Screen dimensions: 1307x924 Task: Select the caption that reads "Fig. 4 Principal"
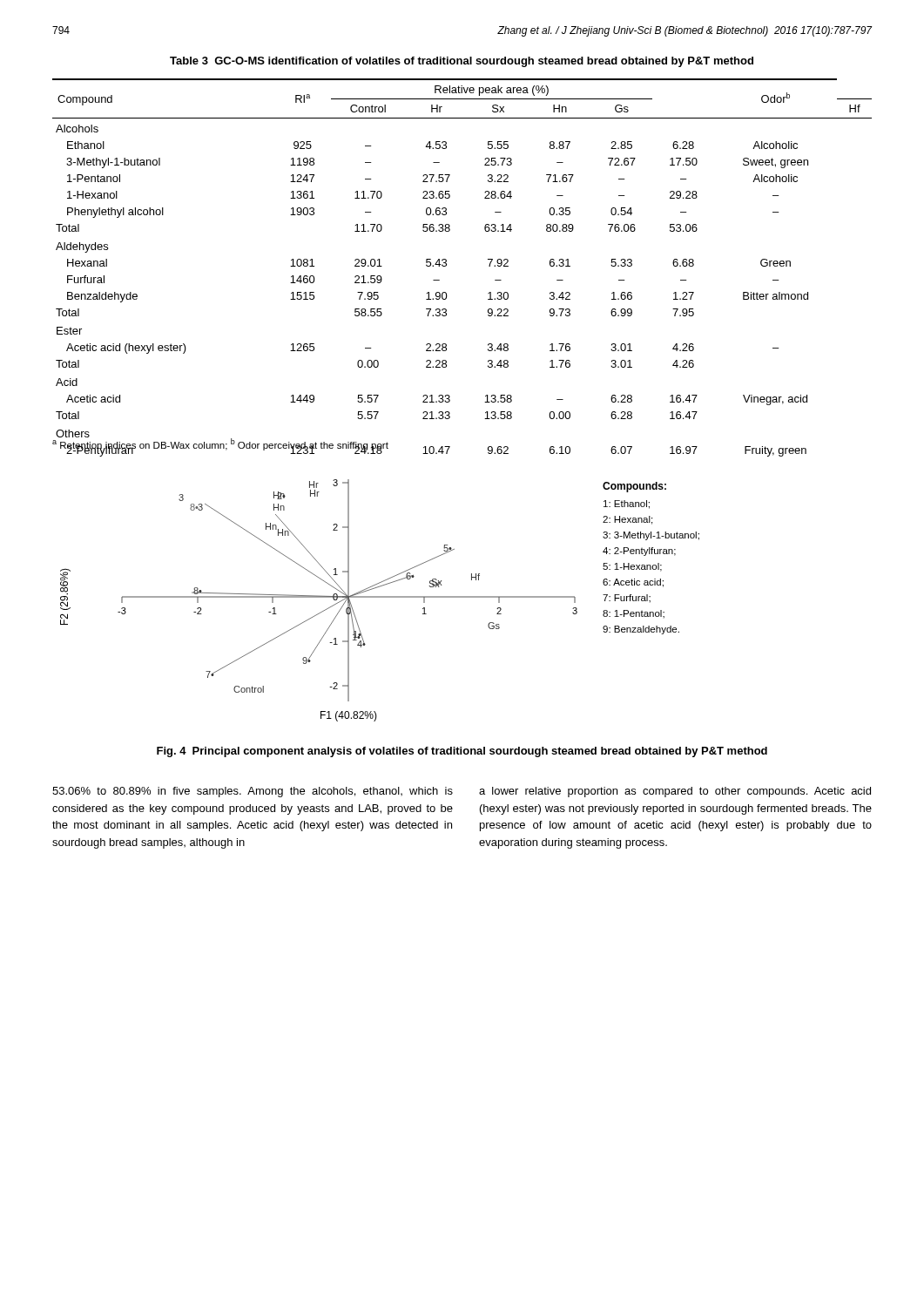click(462, 751)
